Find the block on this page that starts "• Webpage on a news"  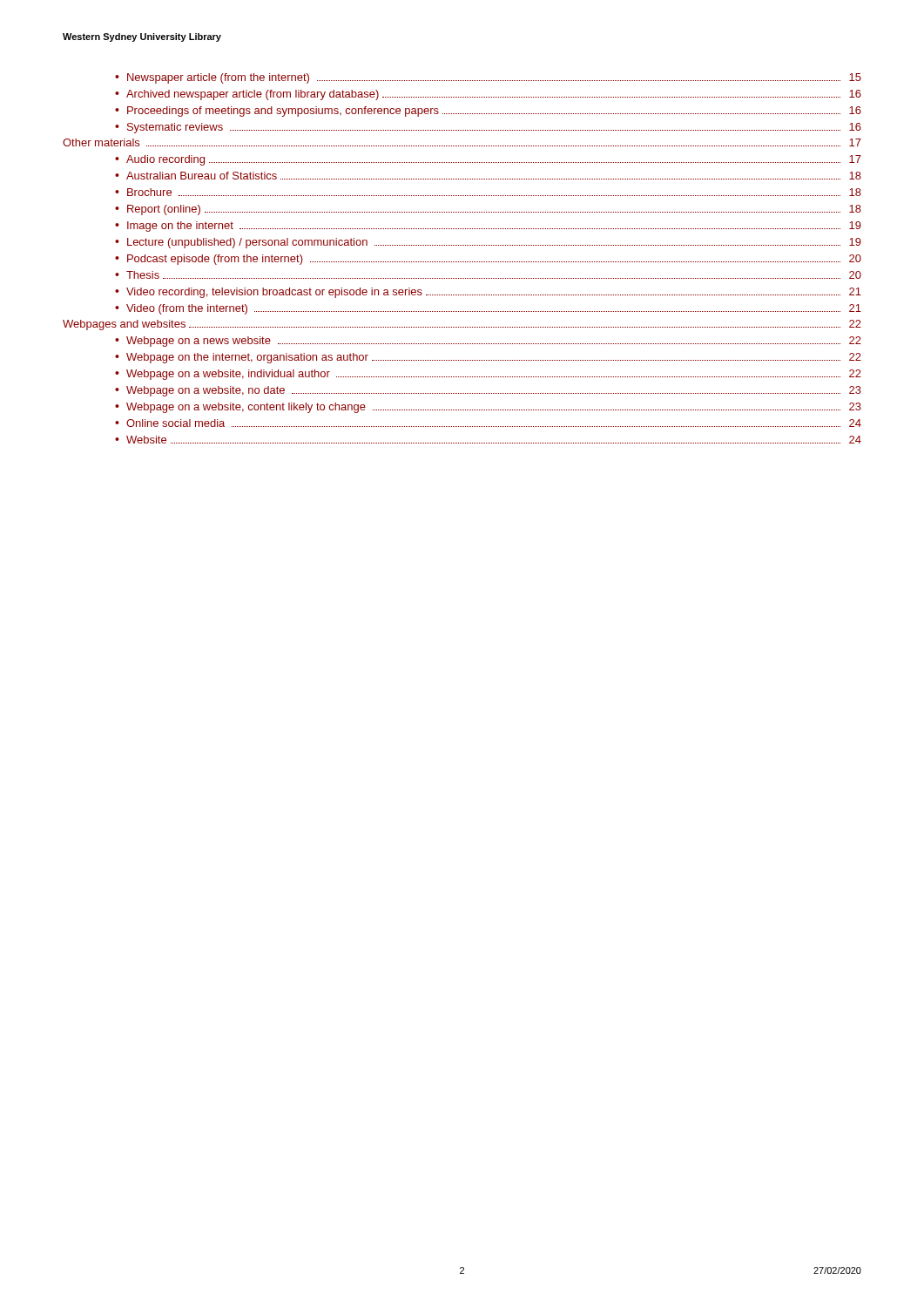(x=488, y=340)
